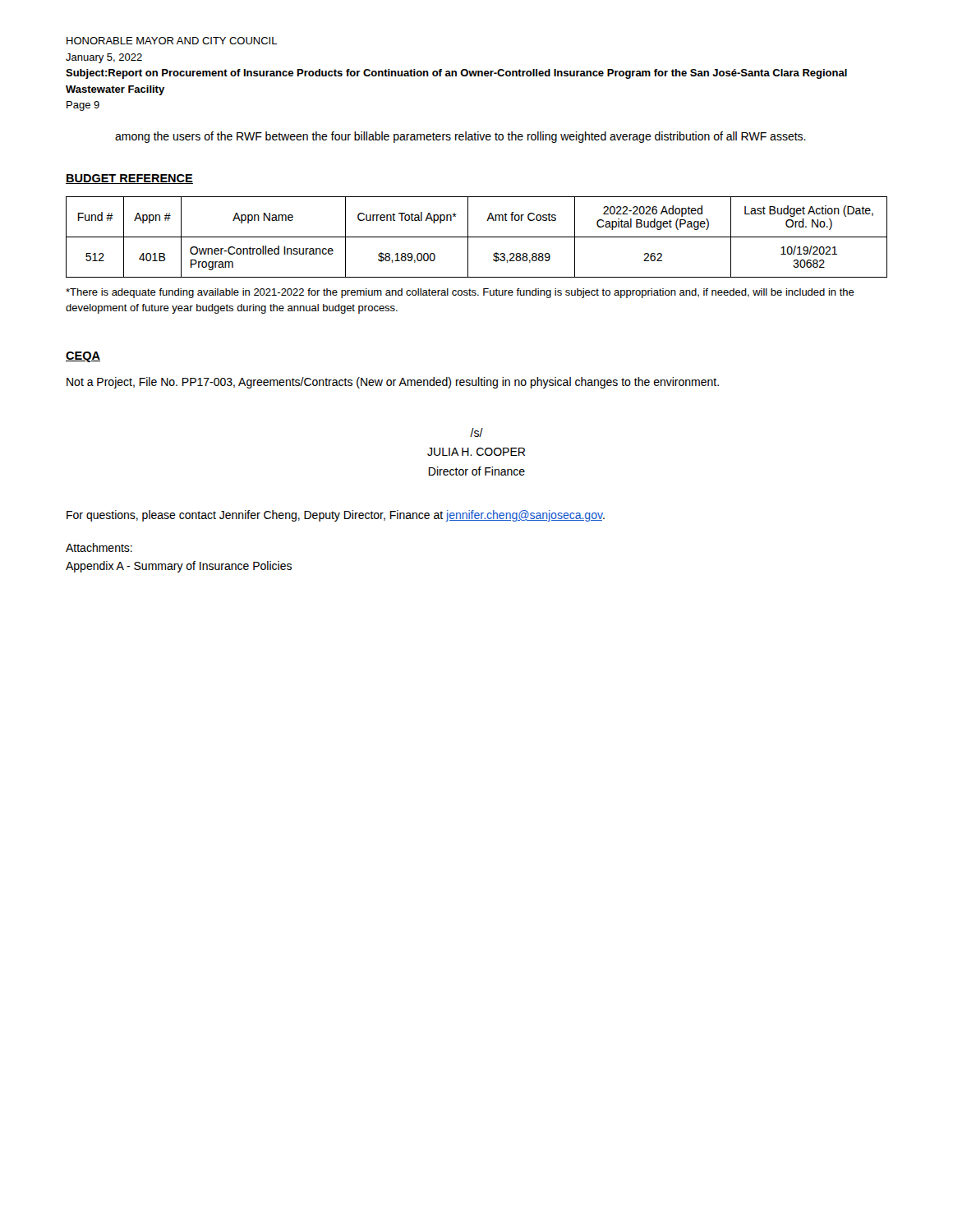Find the table that mentions "10/19/2021 30682"

pos(476,237)
